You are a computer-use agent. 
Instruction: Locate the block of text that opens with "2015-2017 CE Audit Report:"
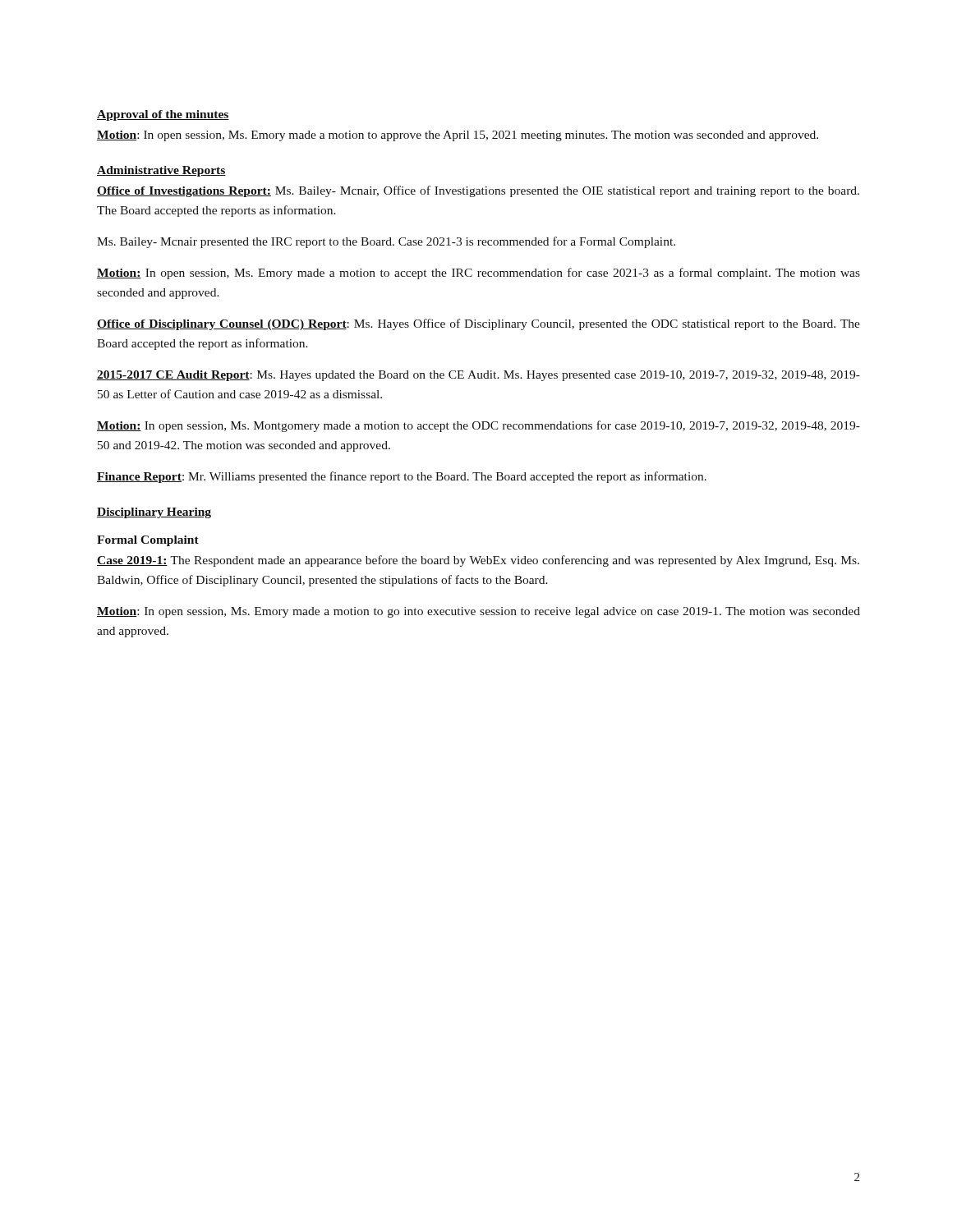[478, 384]
